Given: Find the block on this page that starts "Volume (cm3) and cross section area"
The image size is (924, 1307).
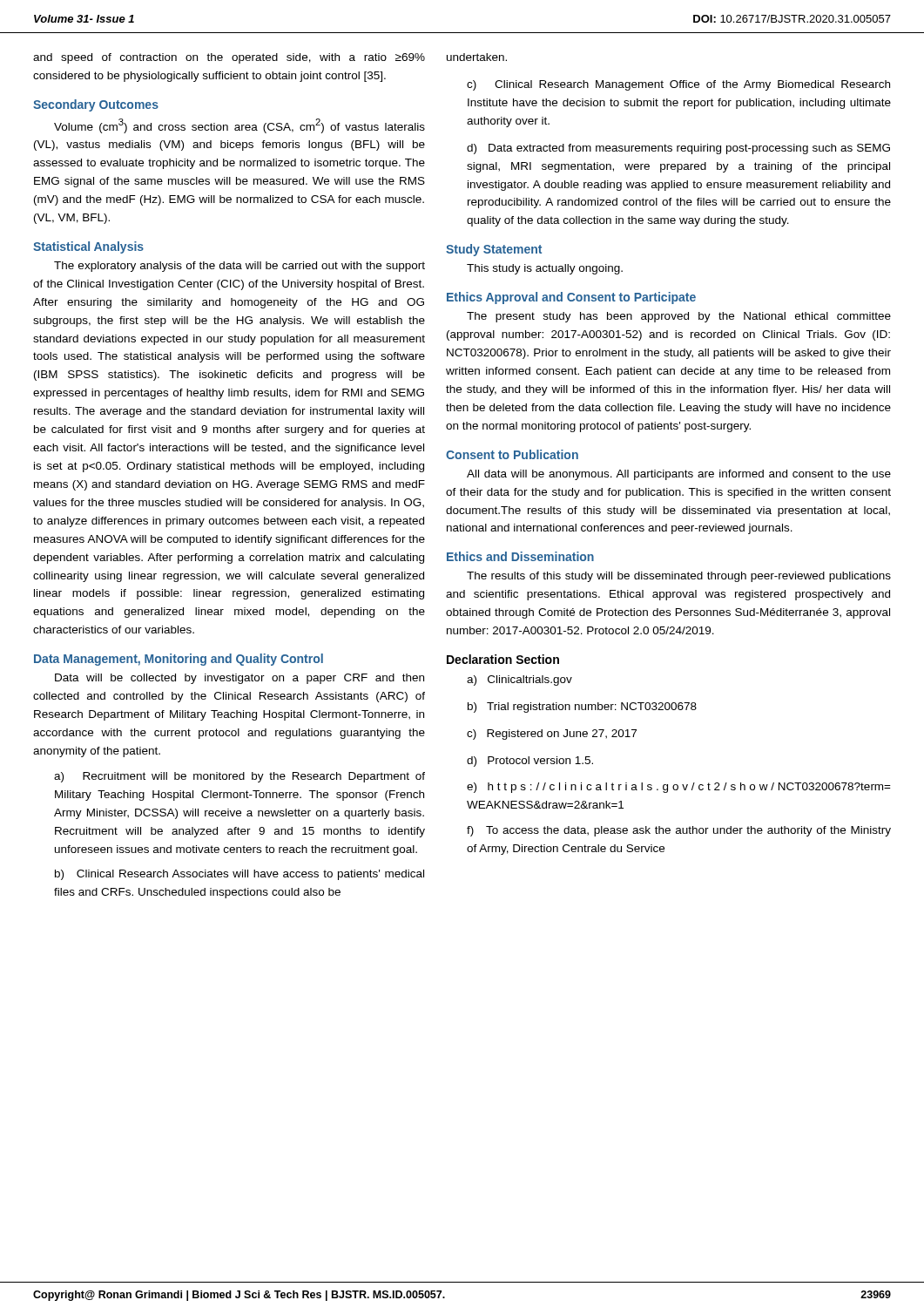Looking at the screenshot, I should coord(229,171).
